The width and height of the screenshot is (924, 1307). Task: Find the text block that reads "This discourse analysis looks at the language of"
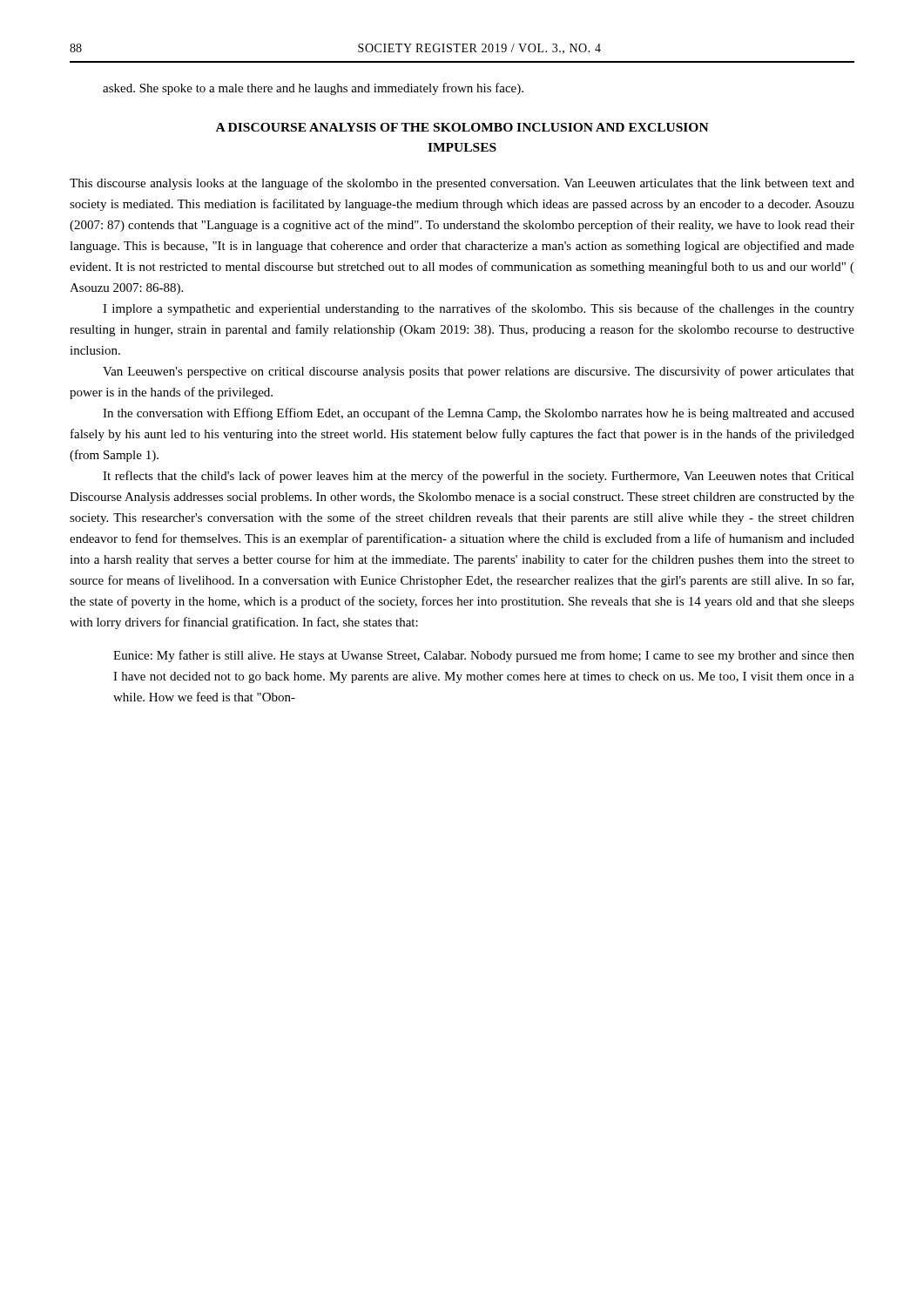[462, 403]
